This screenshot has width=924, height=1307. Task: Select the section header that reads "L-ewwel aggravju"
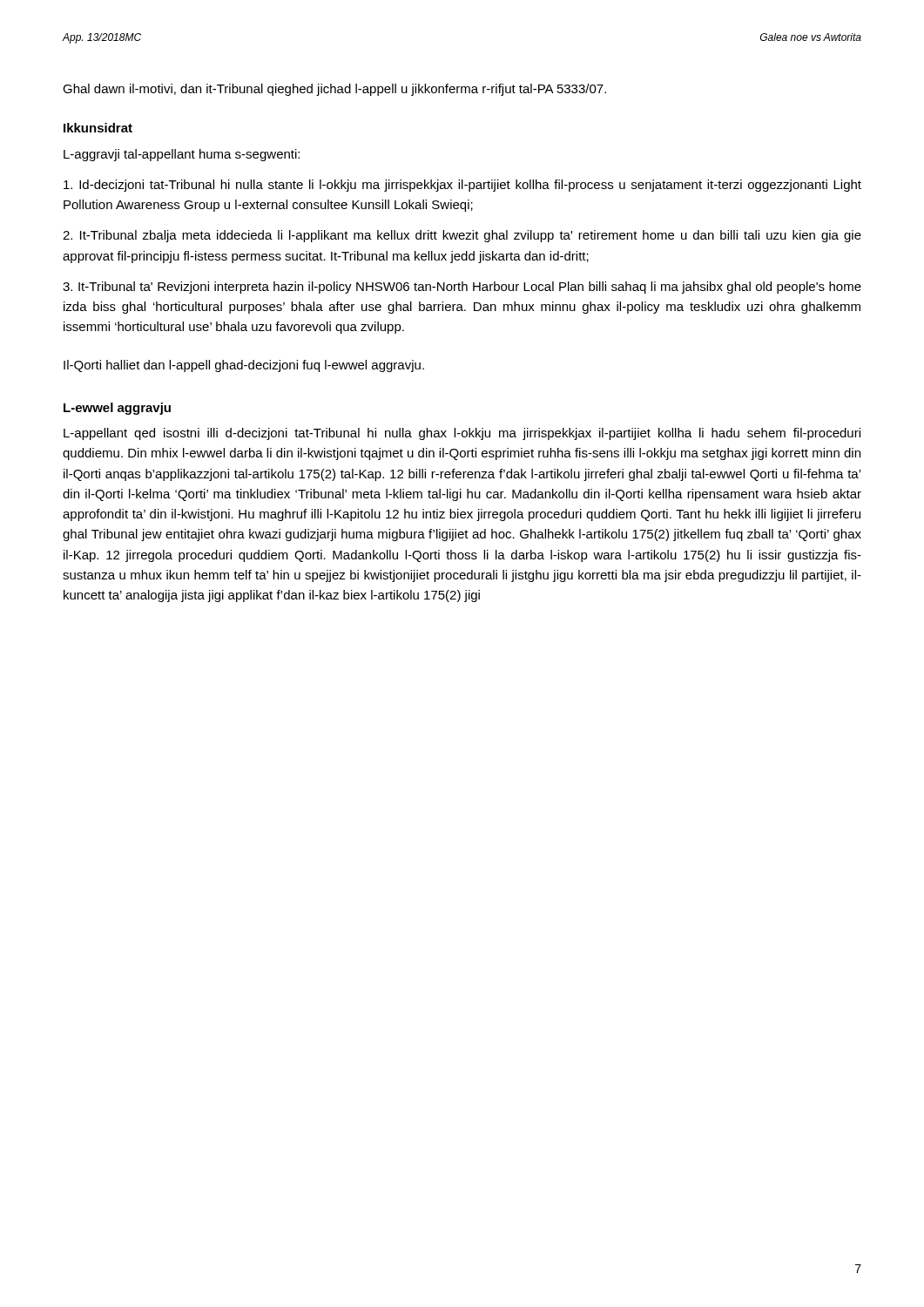(117, 407)
